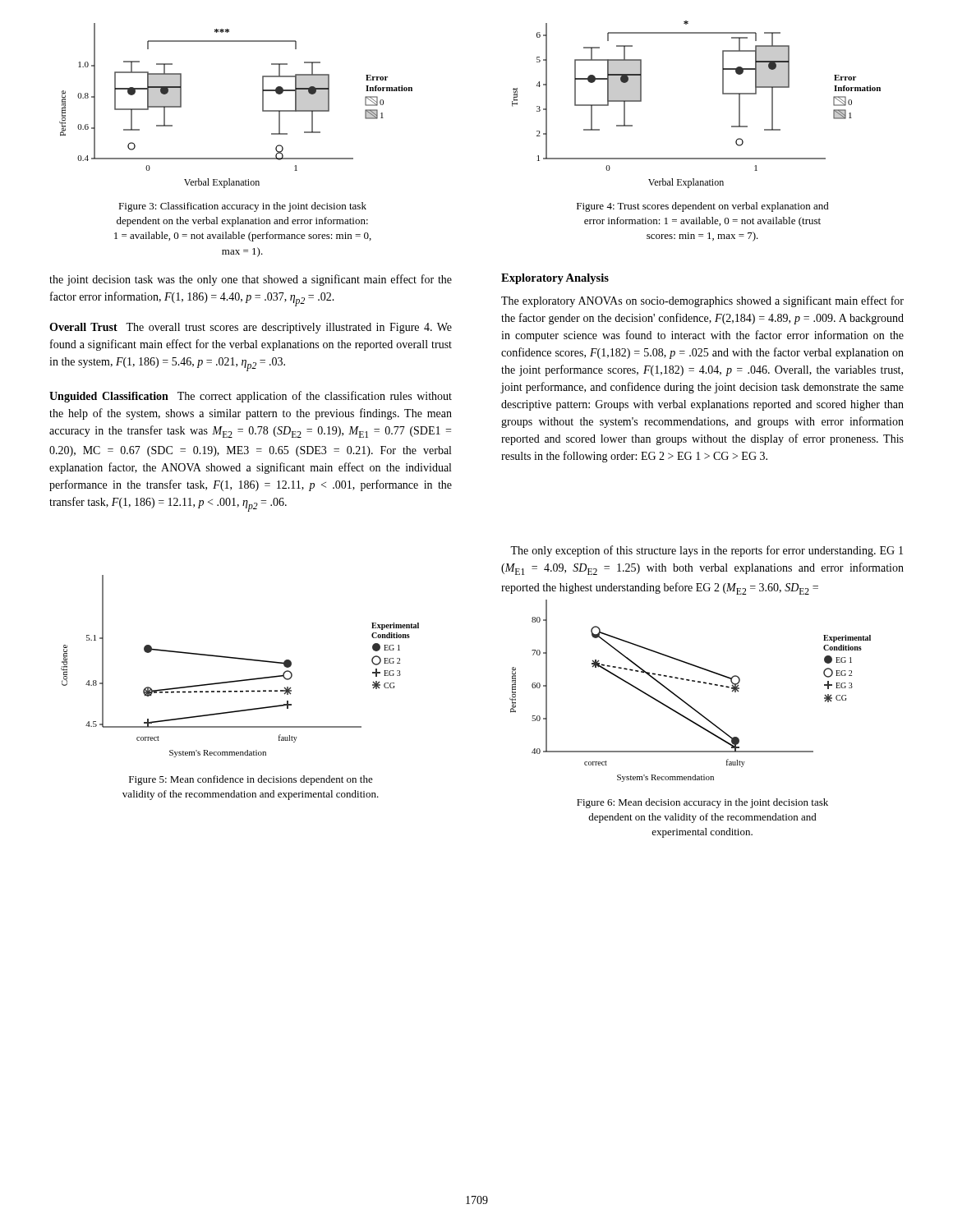This screenshot has height=1232, width=953.
Task: Where is the passage that starts "Overall Trust The overall"?
Action: [x=251, y=346]
